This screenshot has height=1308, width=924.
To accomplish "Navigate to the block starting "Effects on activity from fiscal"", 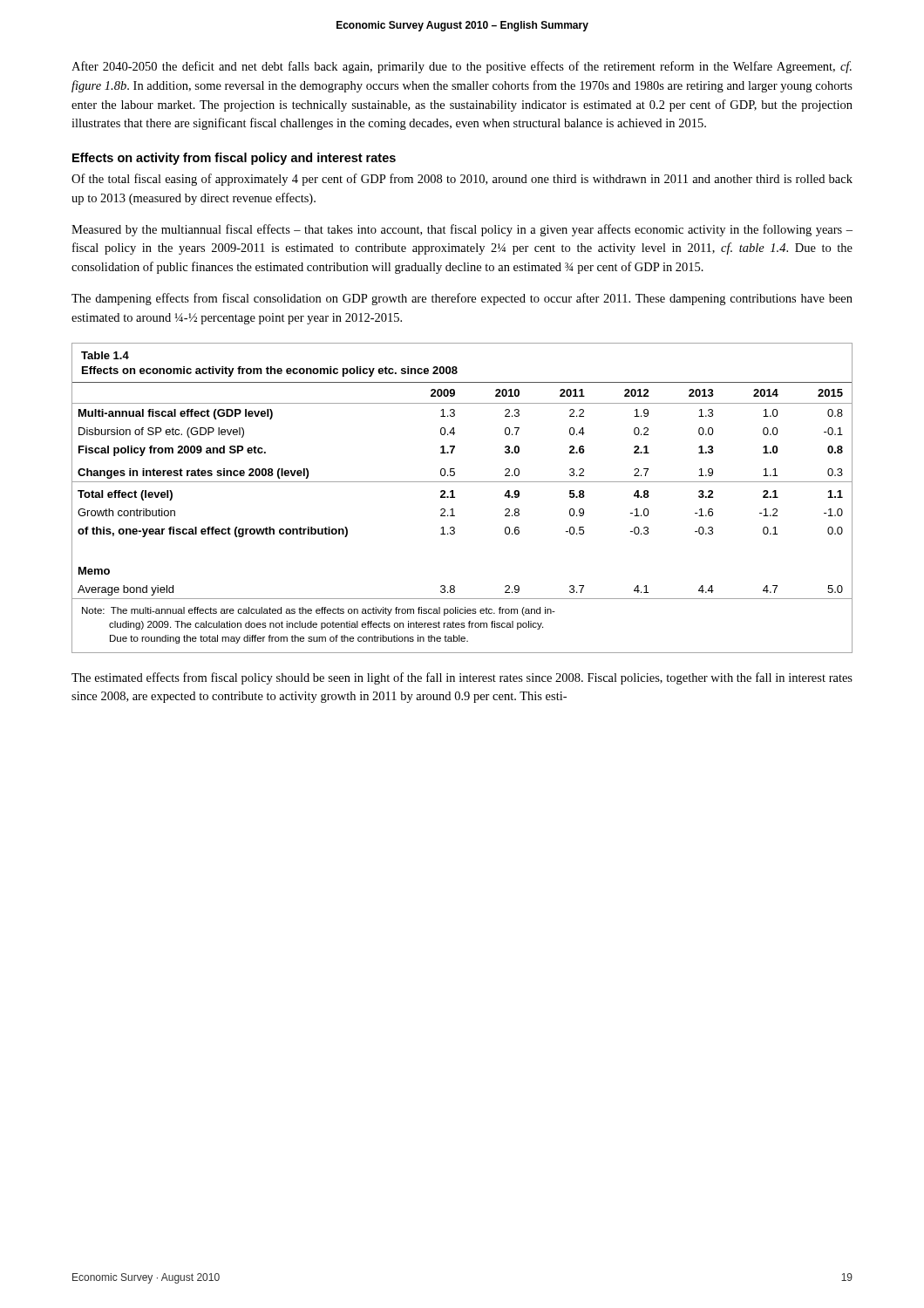I will [x=234, y=158].
